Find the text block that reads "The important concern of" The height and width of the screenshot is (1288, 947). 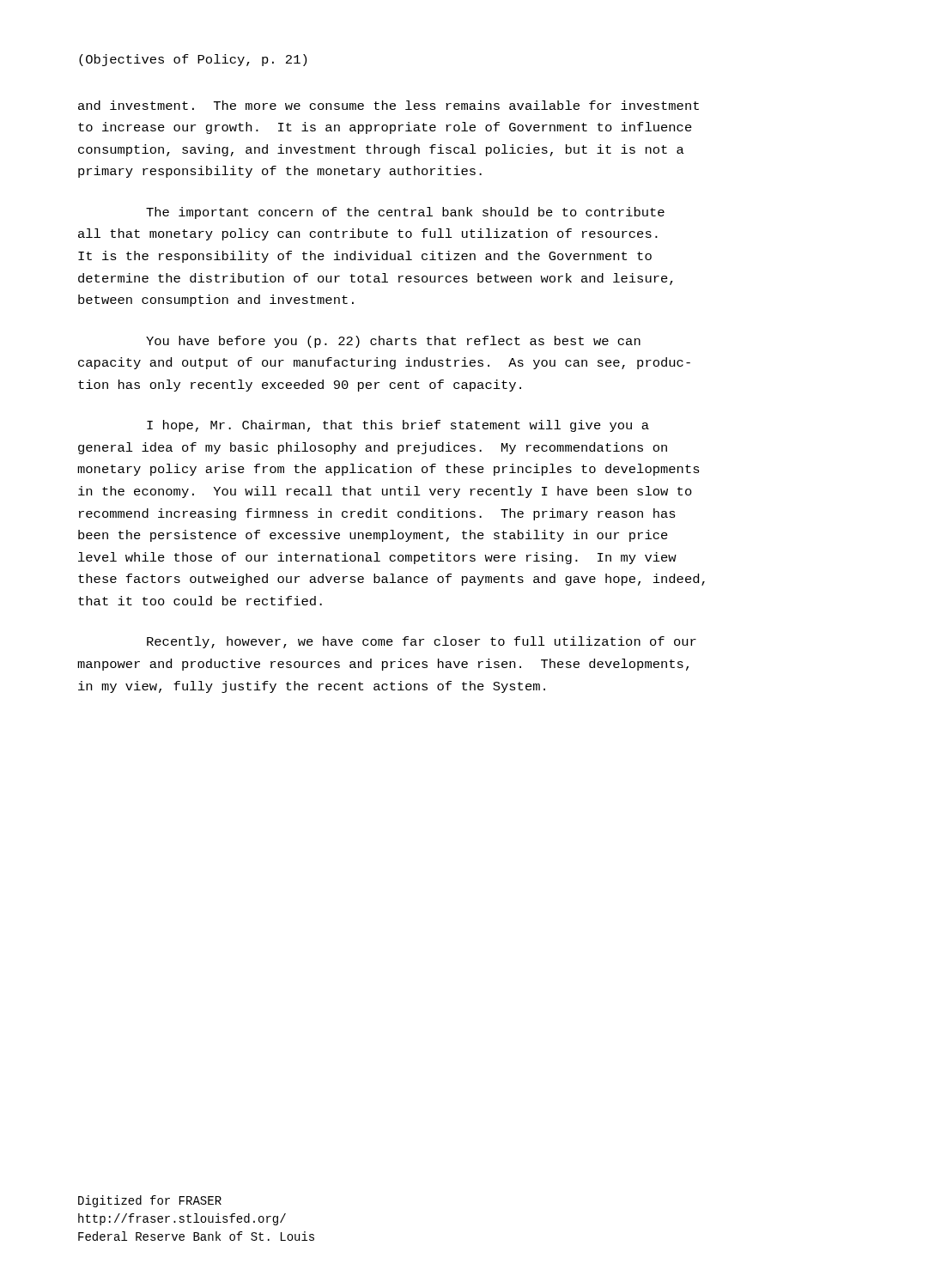coord(377,257)
